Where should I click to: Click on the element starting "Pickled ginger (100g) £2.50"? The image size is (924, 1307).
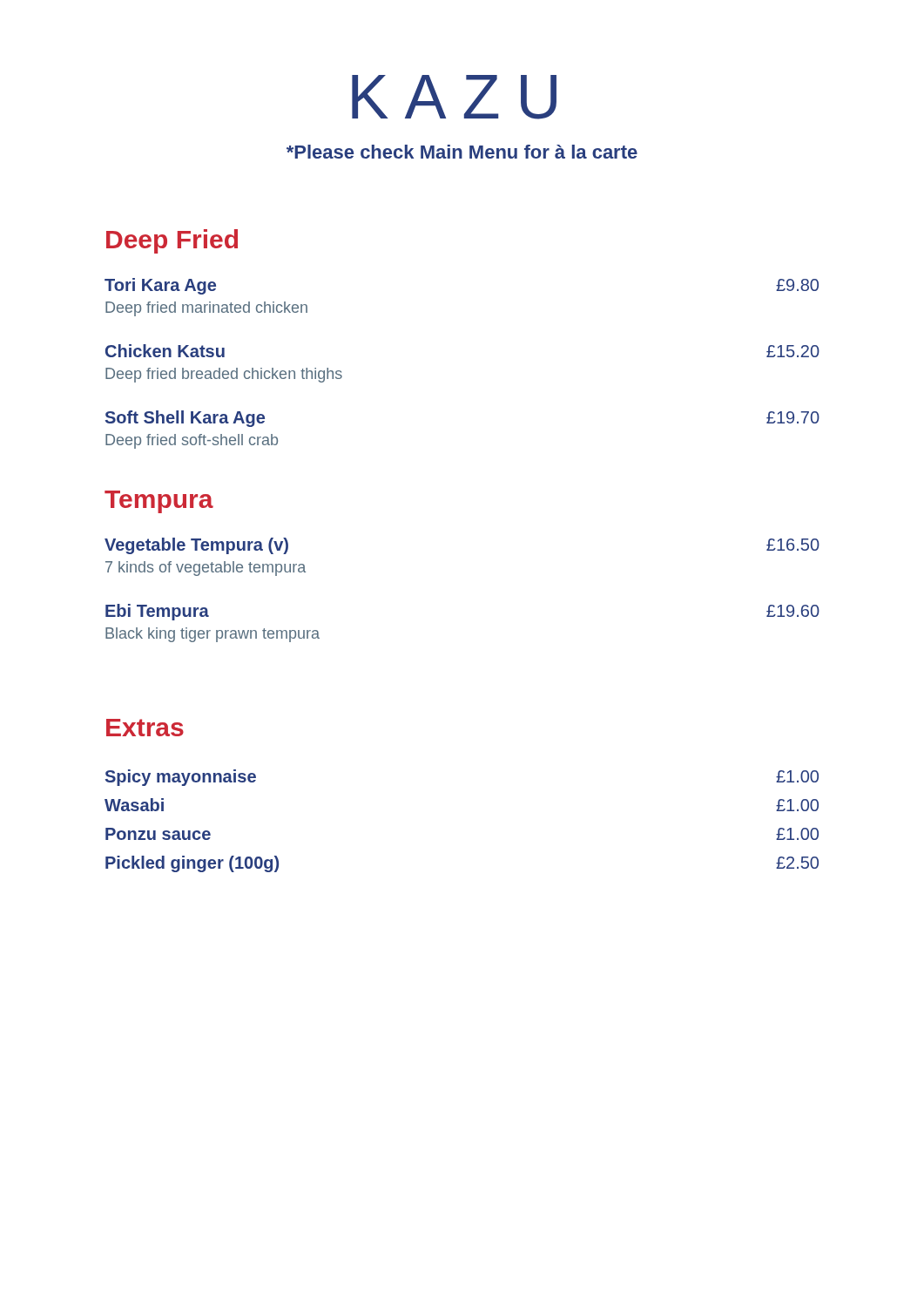[189, 864]
